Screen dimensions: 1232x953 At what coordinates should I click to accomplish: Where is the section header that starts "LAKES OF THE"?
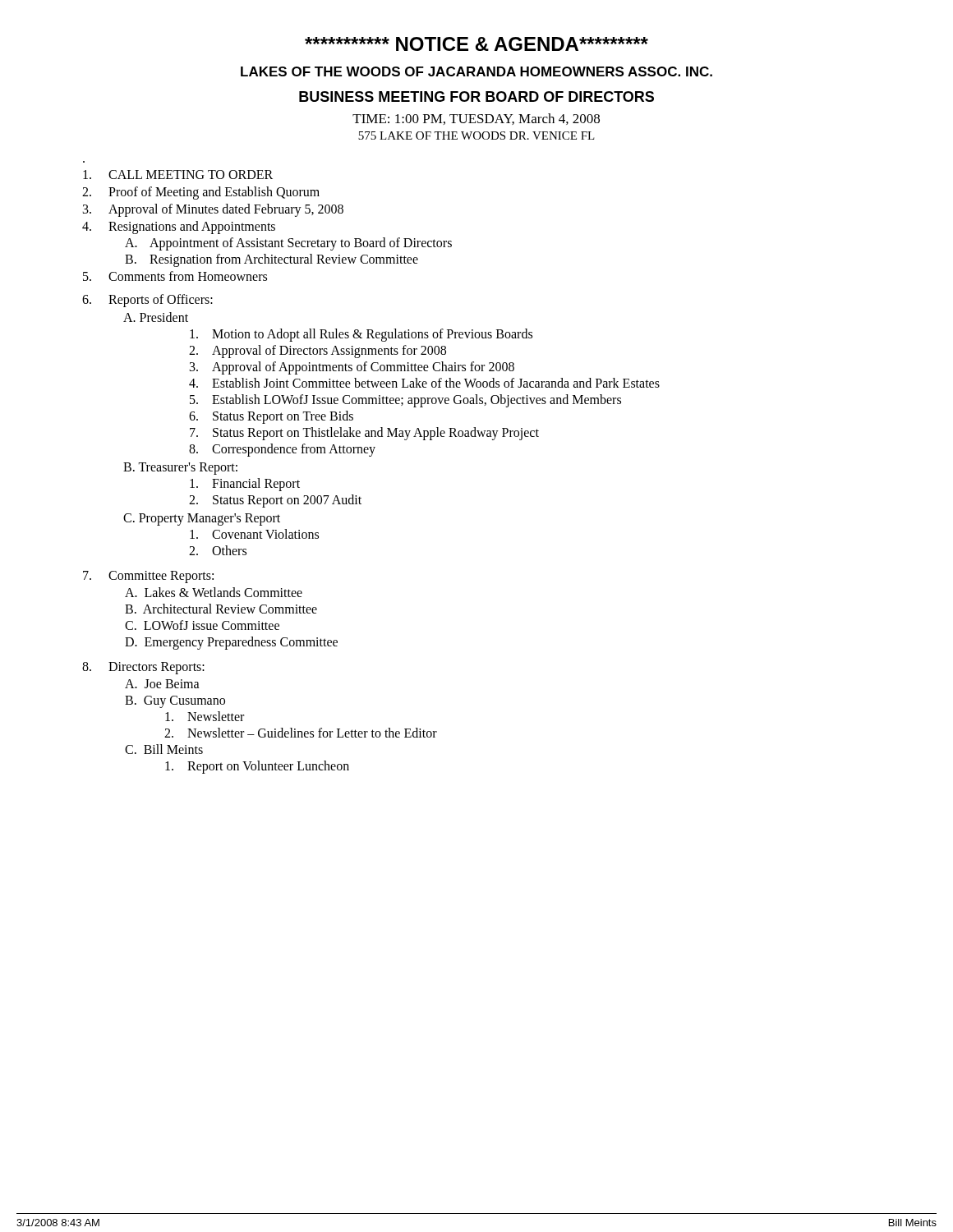[x=476, y=72]
